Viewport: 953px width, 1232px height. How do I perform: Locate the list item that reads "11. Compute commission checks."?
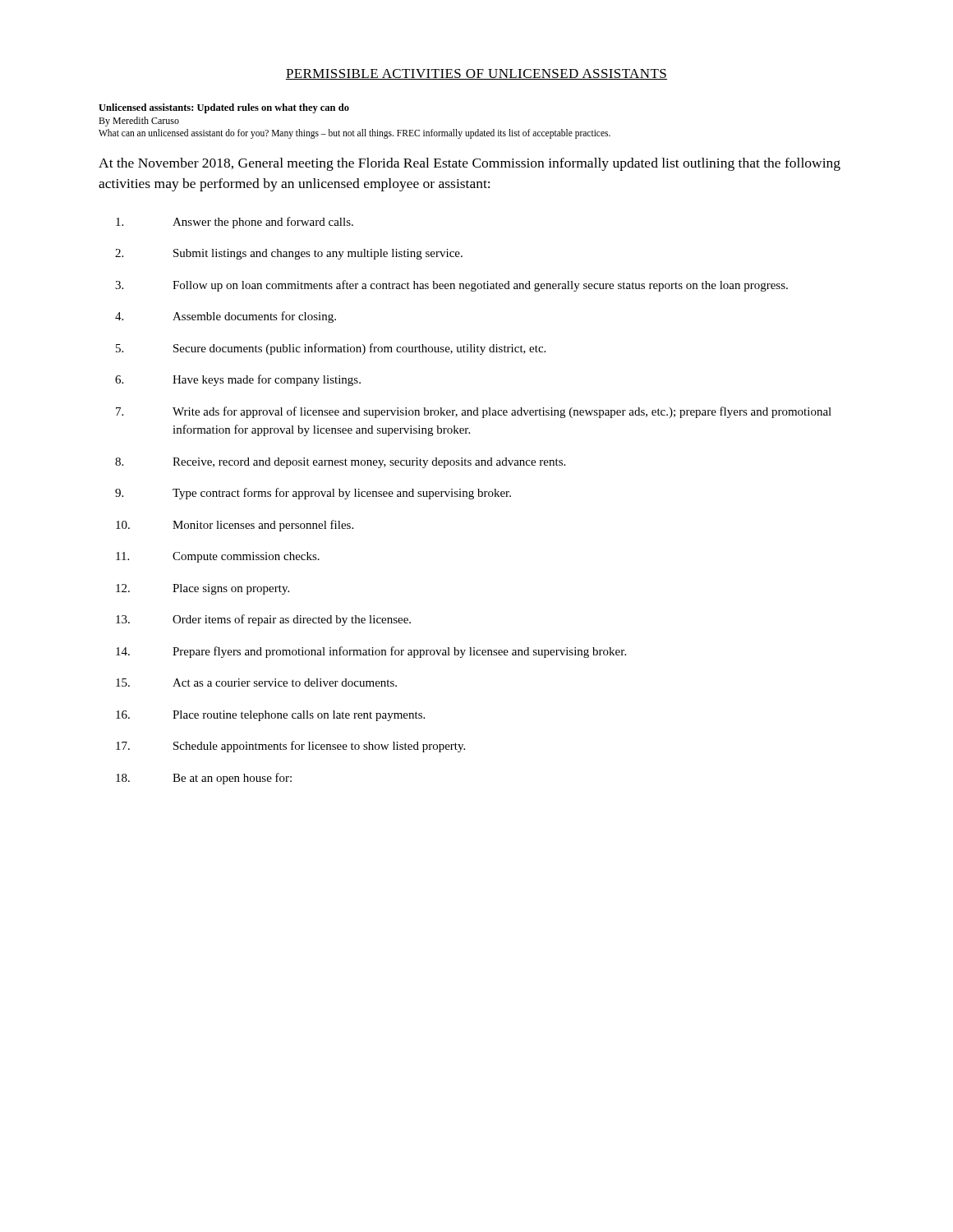[x=218, y=557]
